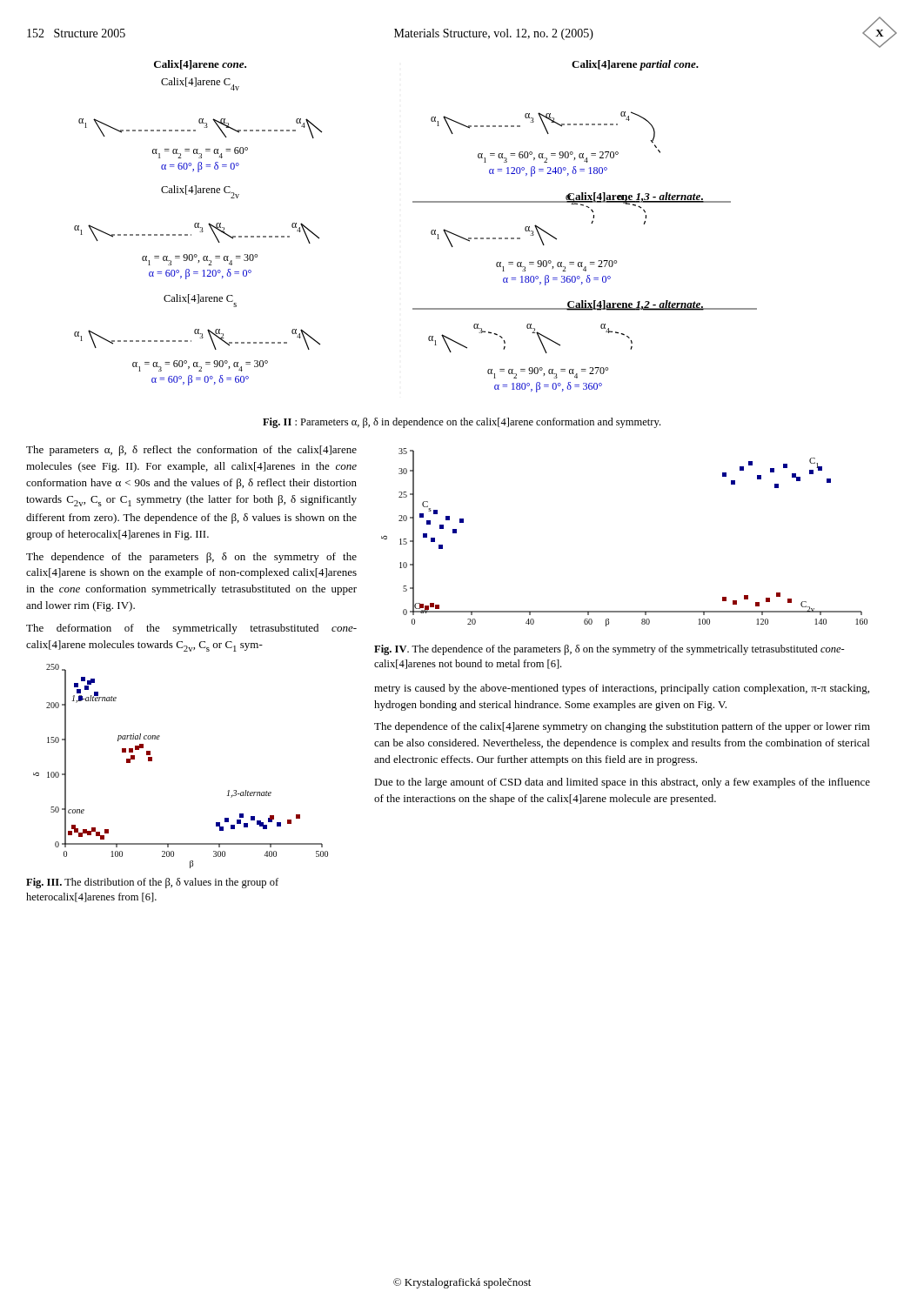Viewport: 924px width, 1305px height.
Task: Select the schematic
Action: point(462,232)
